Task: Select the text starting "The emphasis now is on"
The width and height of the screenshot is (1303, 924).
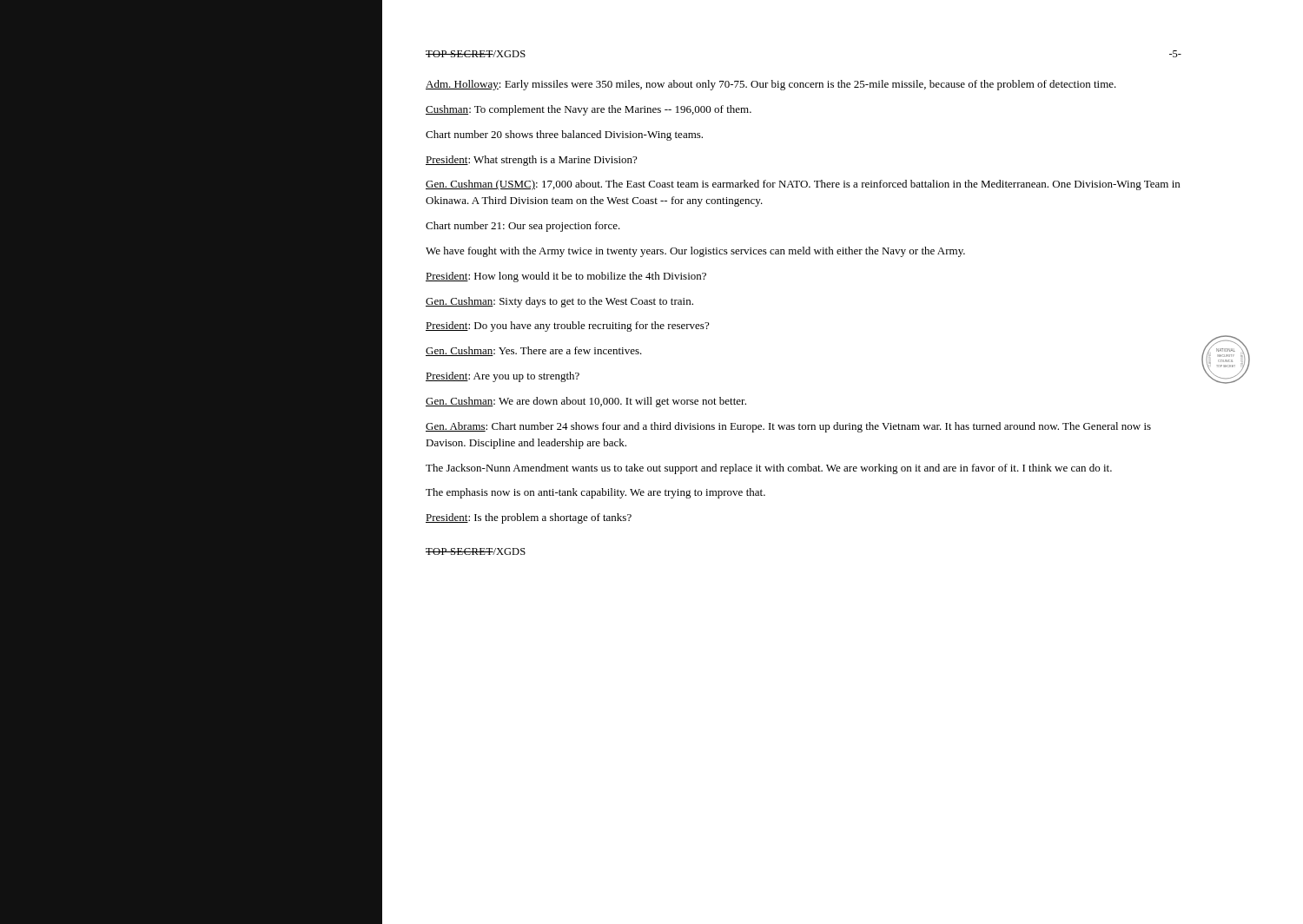Action: tap(596, 492)
